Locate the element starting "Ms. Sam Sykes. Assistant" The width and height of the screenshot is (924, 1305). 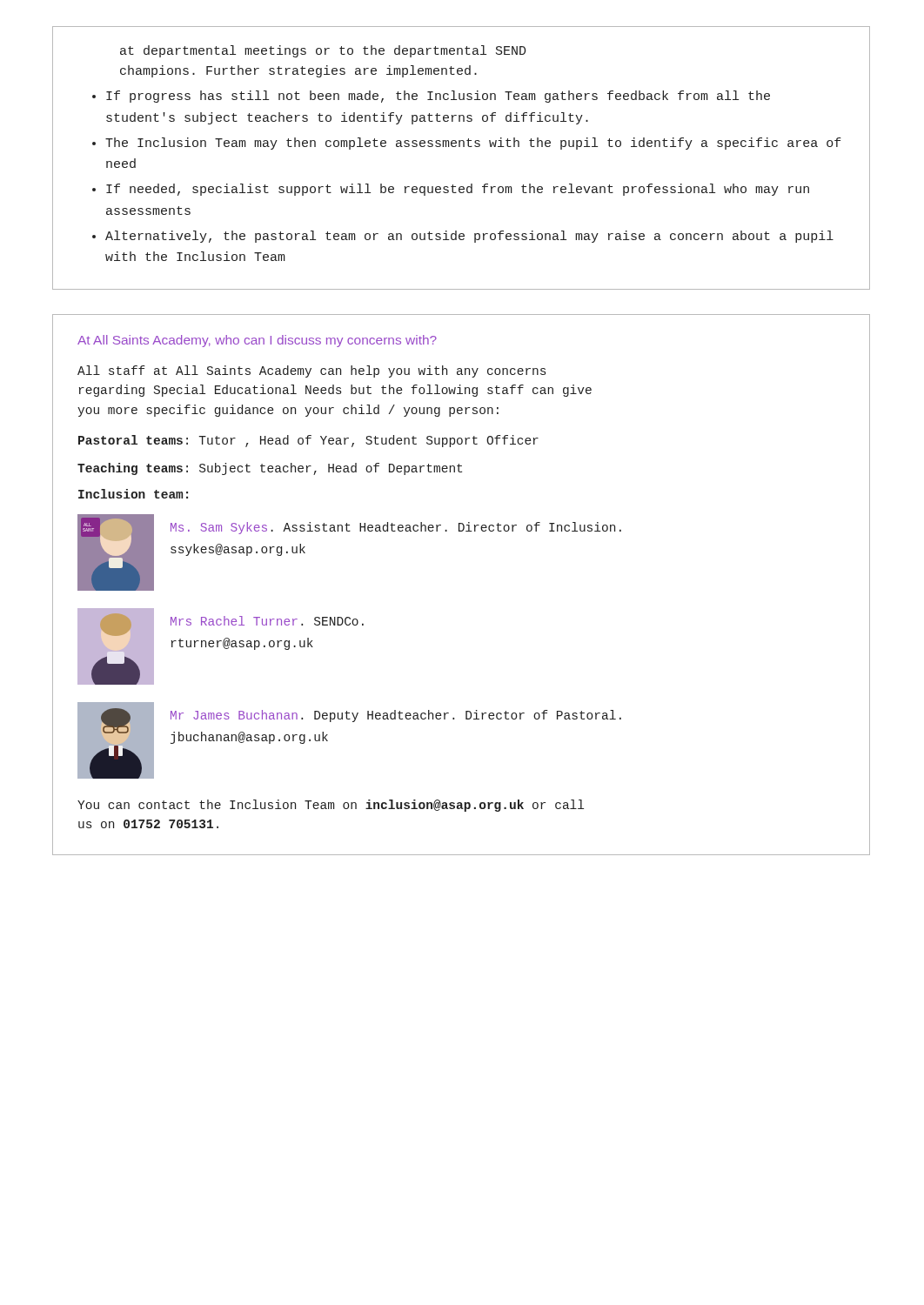point(397,528)
